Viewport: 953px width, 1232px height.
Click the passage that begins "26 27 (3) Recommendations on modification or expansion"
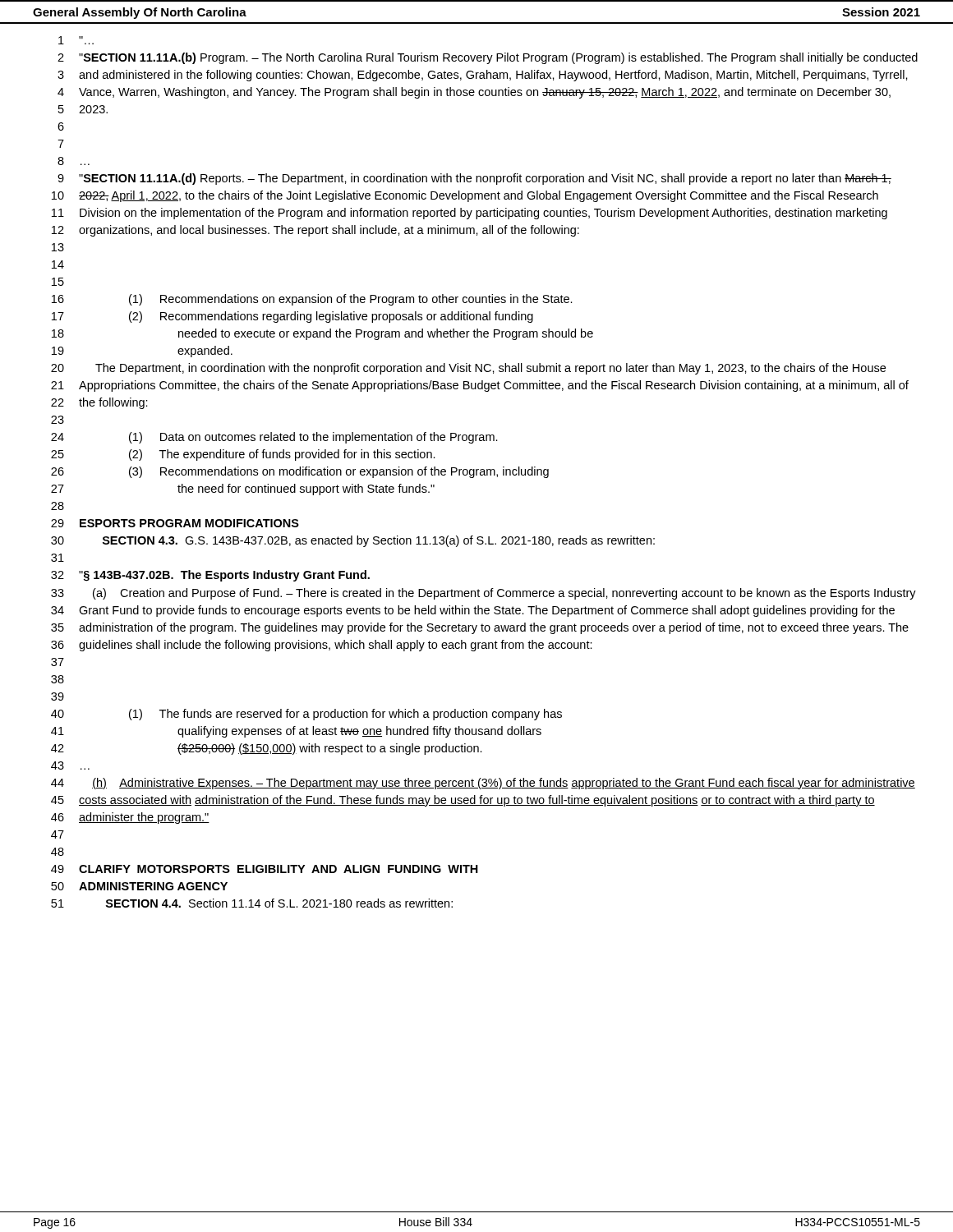(476, 481)
